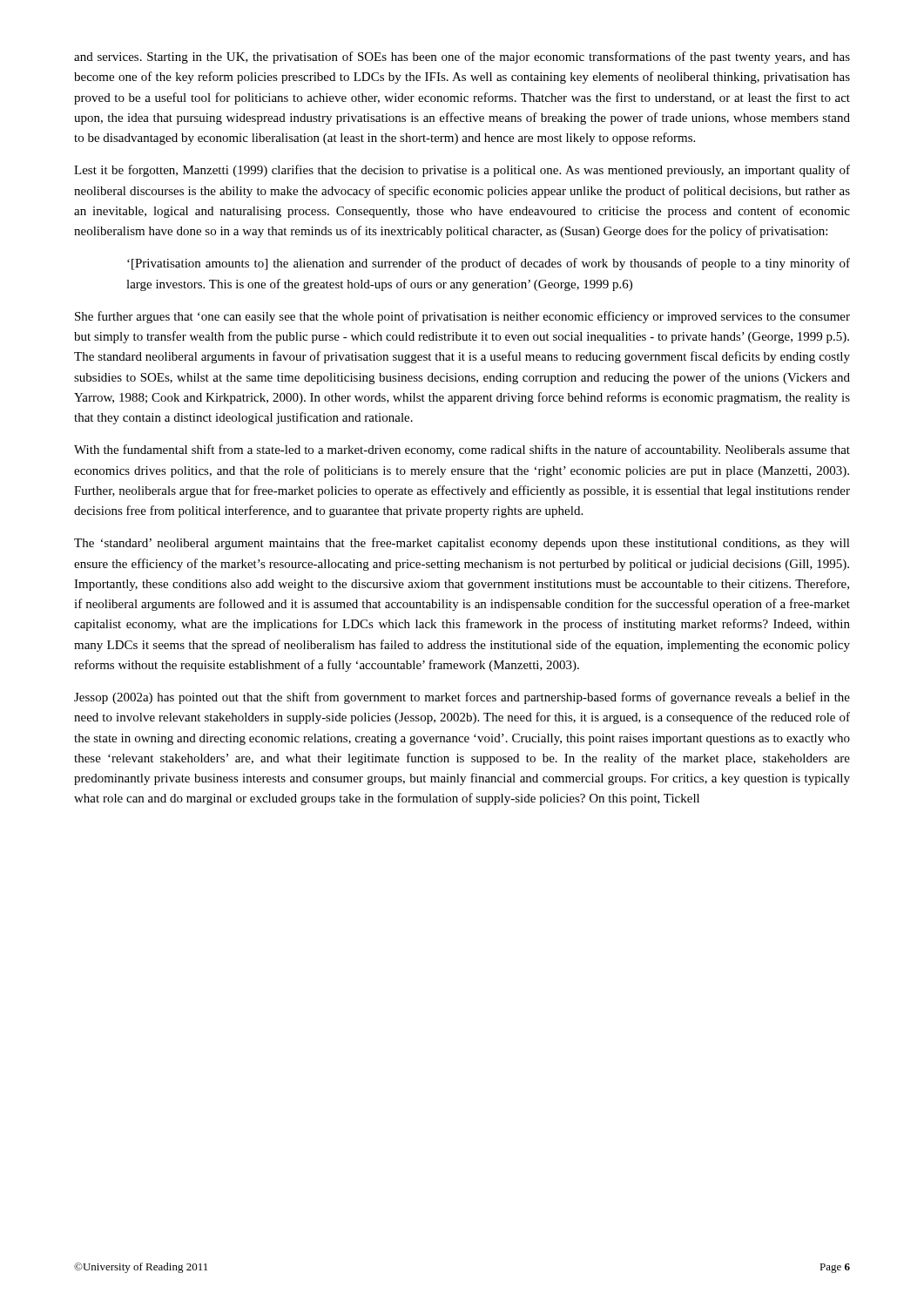
Task: Where is the passage that starts "She further argues that ‘one"?
Action: [x=462, y=367]
